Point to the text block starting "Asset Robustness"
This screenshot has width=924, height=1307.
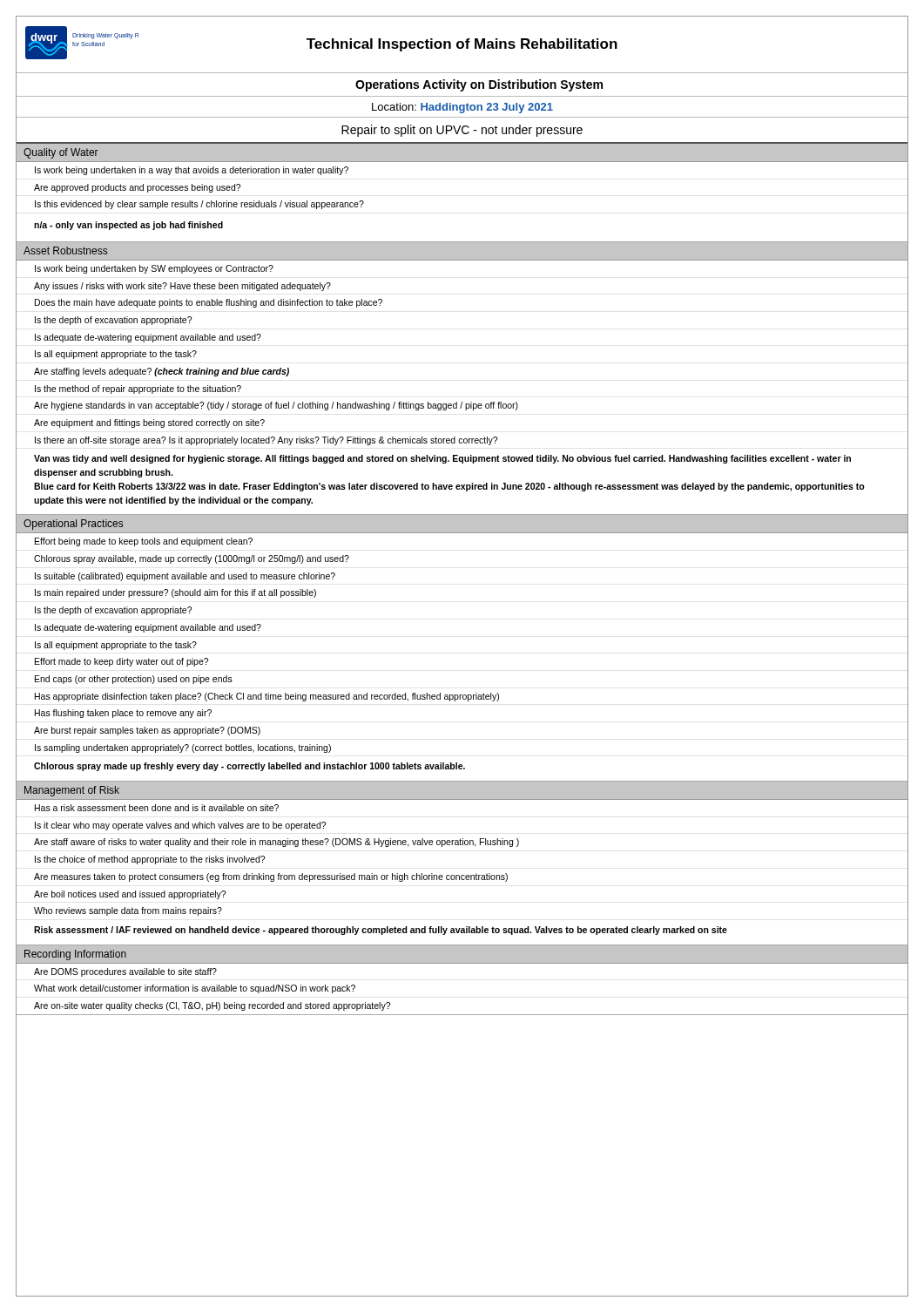[x=66, y=251]
